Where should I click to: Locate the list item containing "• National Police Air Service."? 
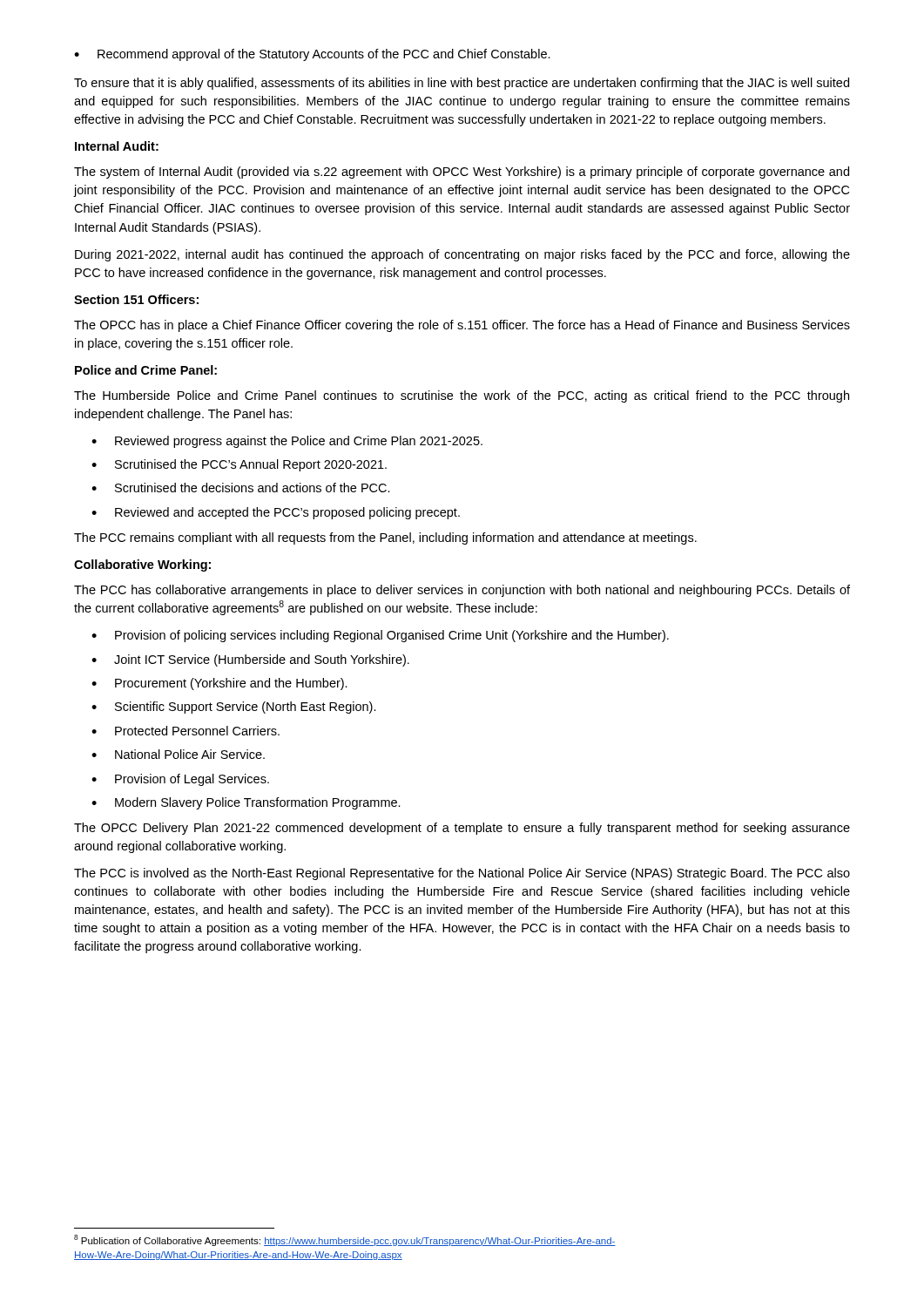pyautogui.click(x=178, y=754)
